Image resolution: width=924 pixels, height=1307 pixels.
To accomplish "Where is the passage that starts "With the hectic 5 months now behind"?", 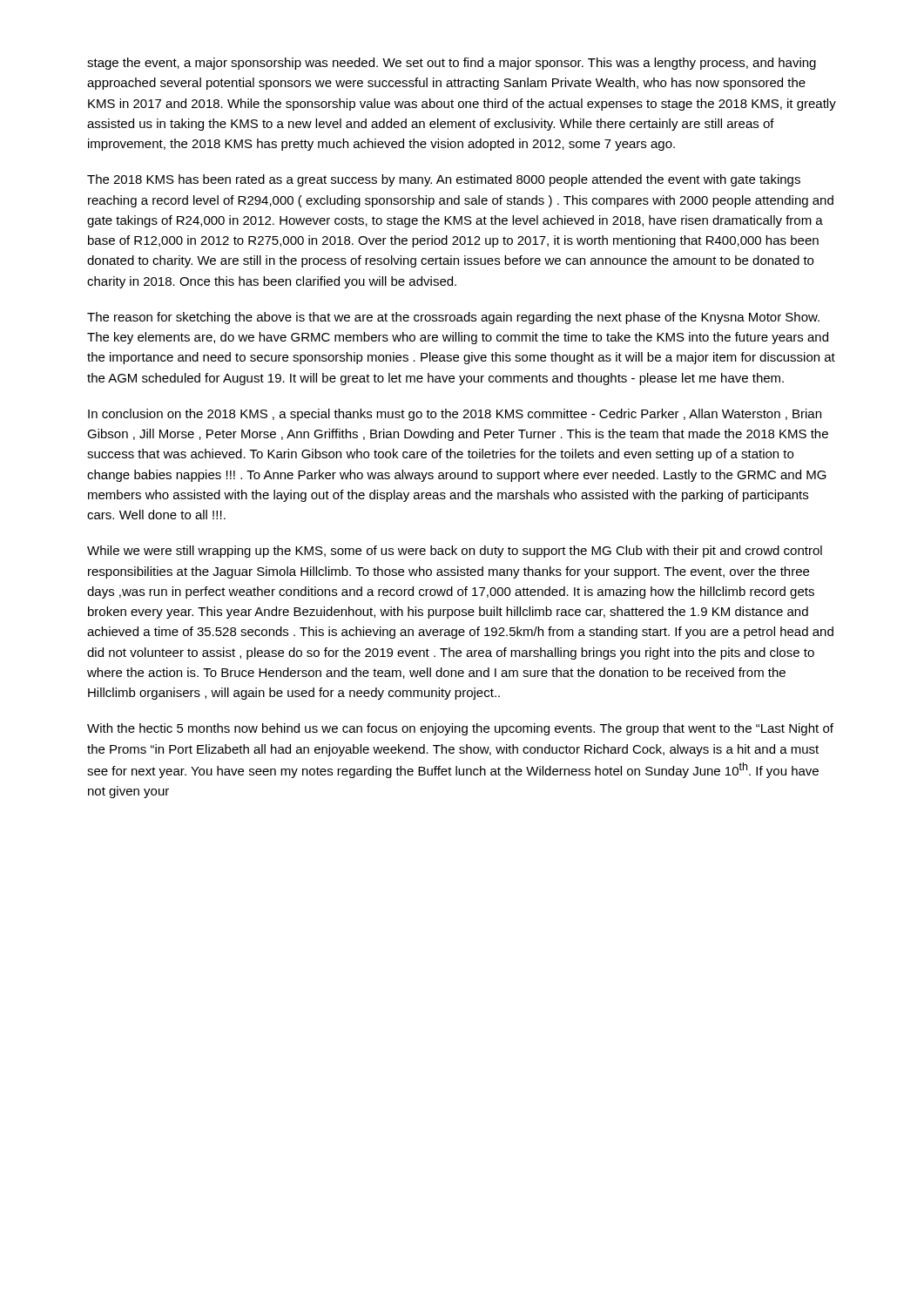I will tap(460, 759).
